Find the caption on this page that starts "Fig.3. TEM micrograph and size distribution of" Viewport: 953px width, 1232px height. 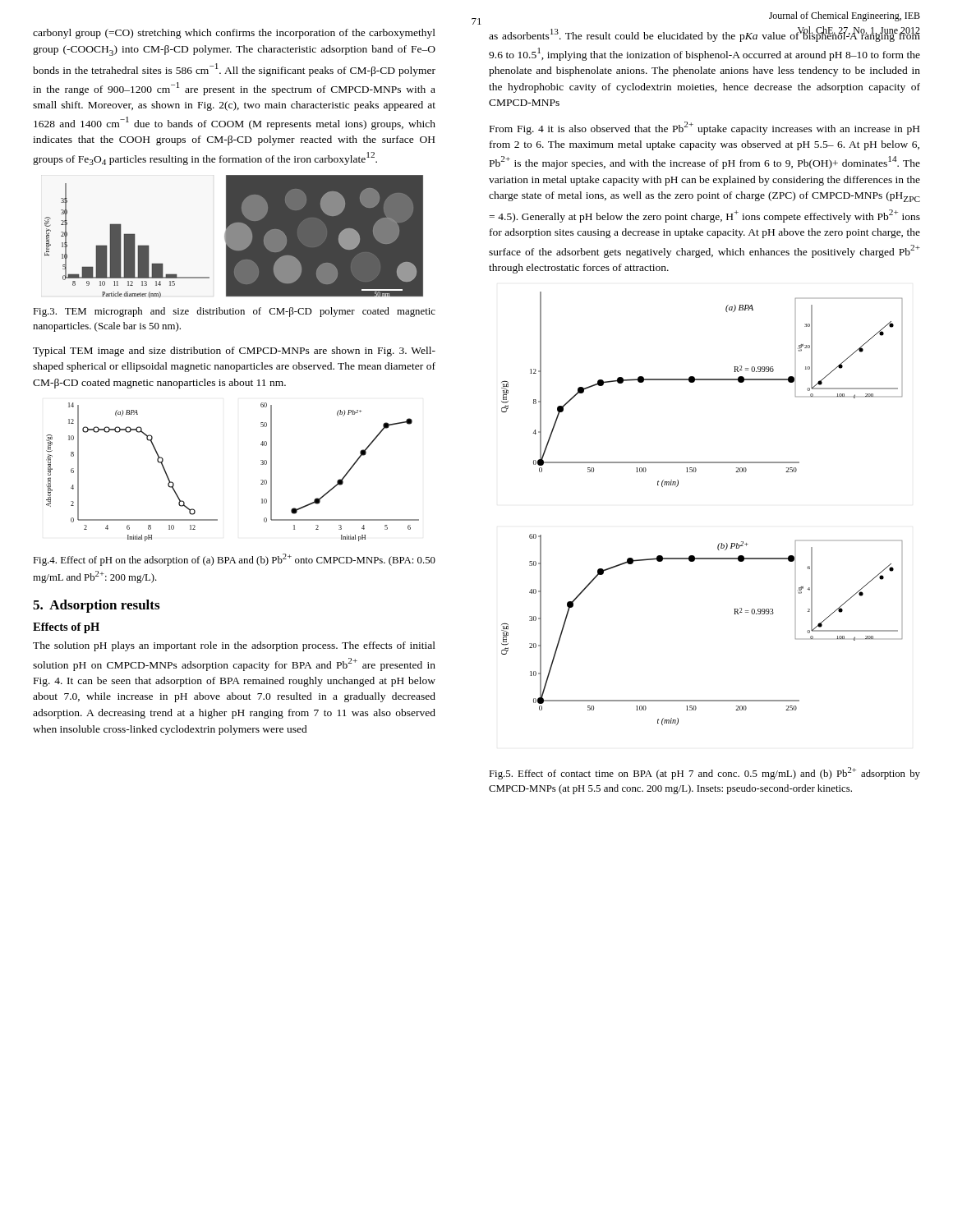tap(234, 320)
